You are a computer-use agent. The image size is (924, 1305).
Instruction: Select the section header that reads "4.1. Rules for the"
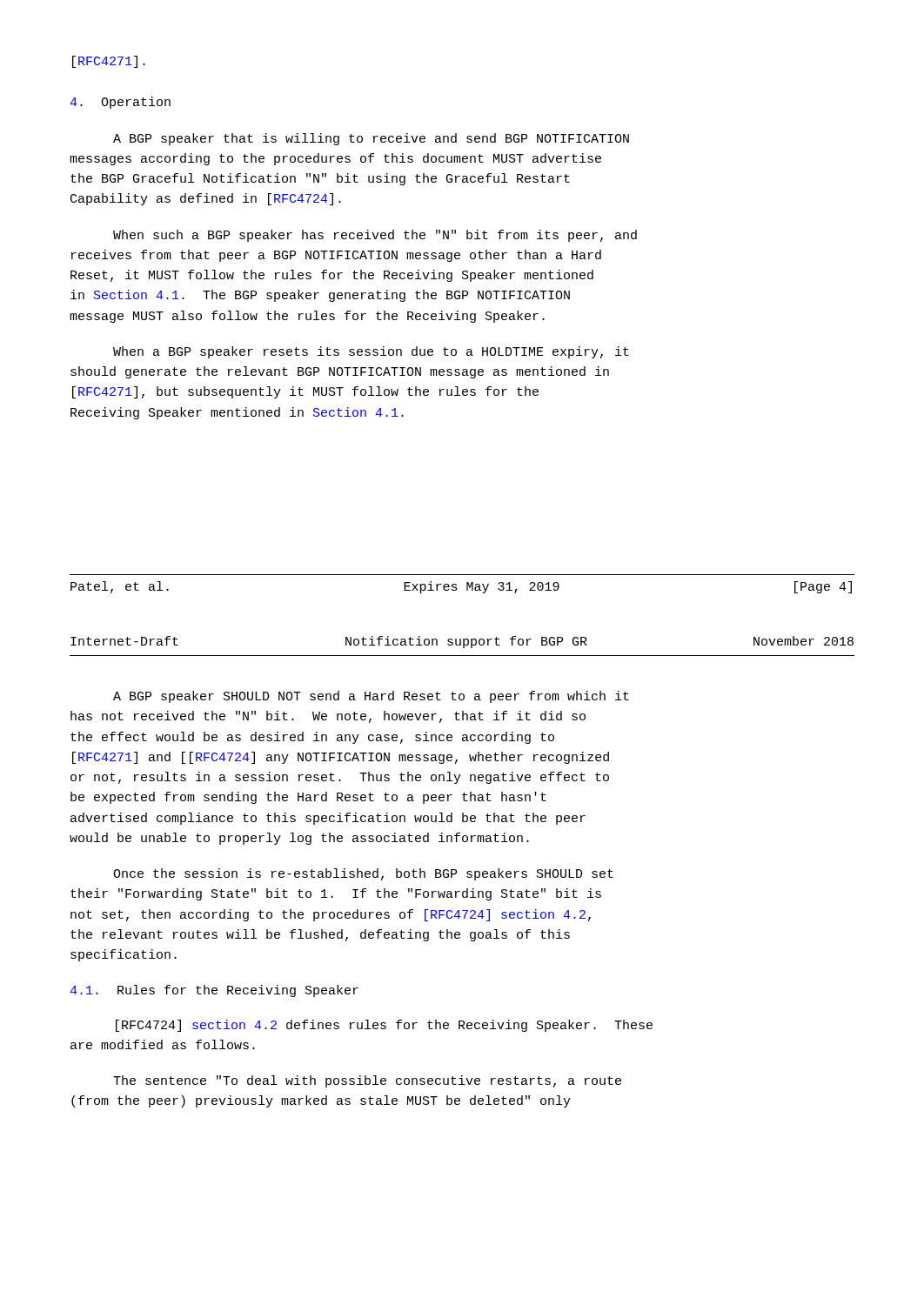(215, 992)
